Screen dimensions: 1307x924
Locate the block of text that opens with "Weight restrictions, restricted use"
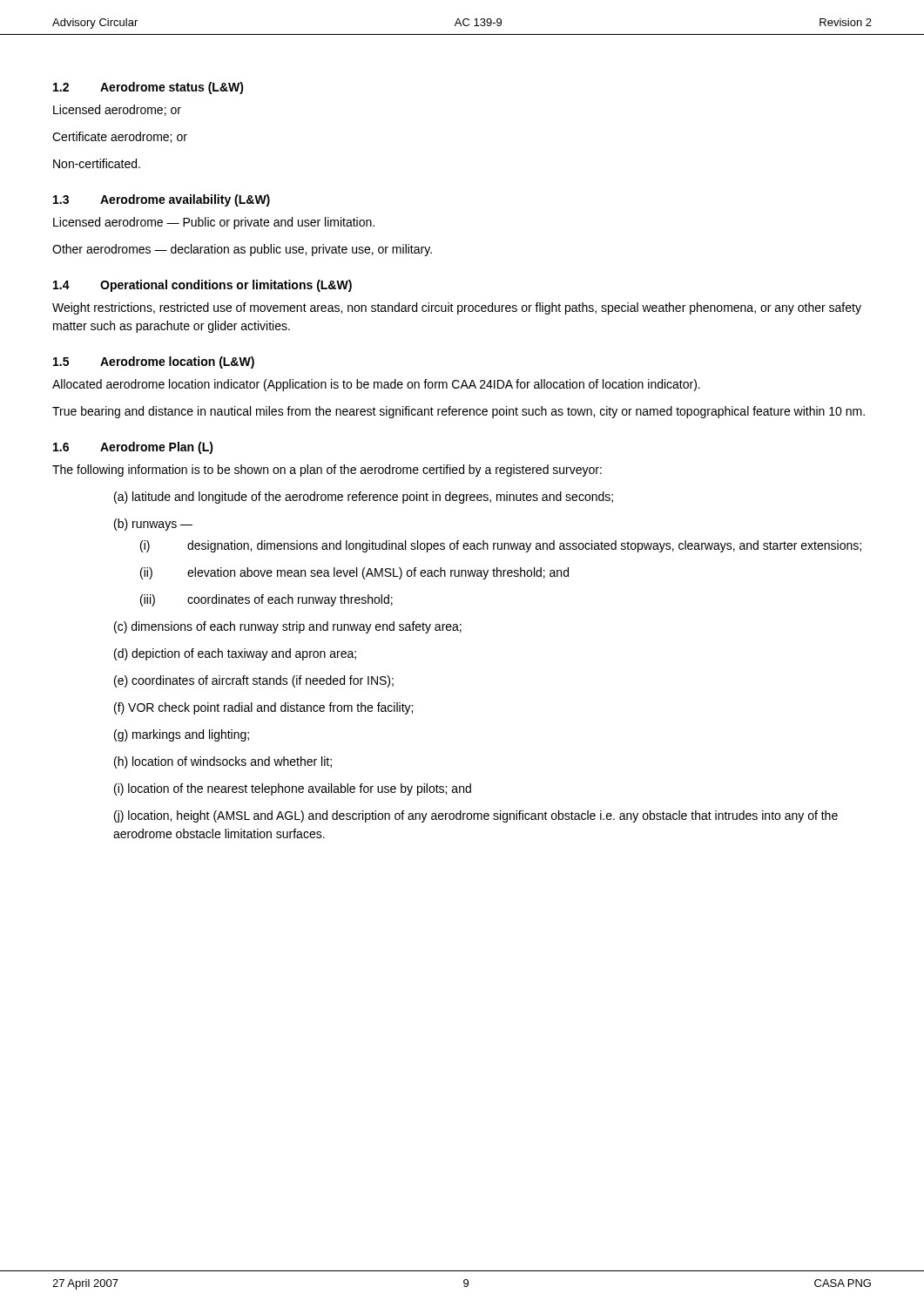(x=457, y=317)
